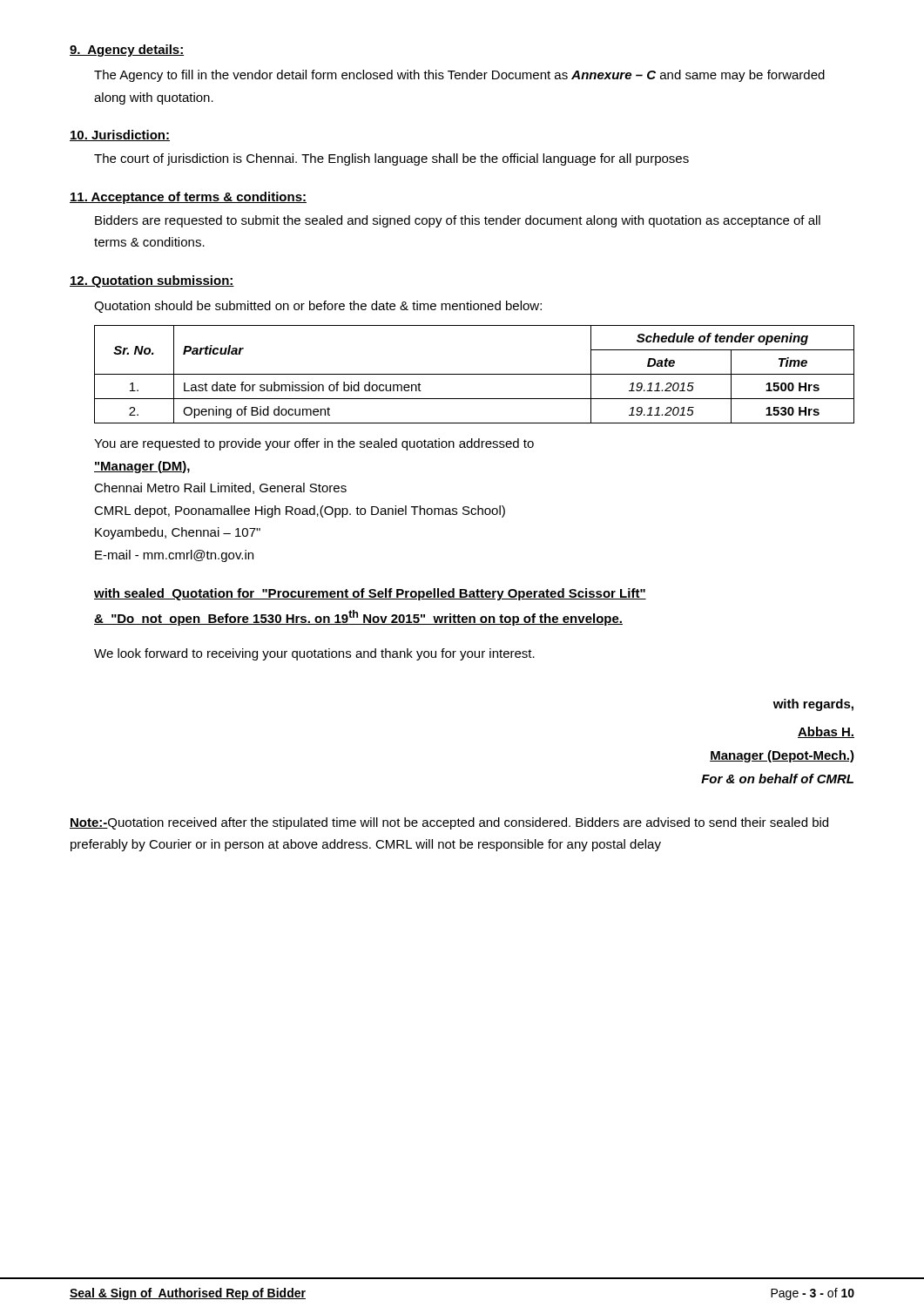Image resolution: width=924 pixels, height=1307 pixels.
Task: Find the block on this page that starts "The Agency to fill"
Action: point(460,86)
